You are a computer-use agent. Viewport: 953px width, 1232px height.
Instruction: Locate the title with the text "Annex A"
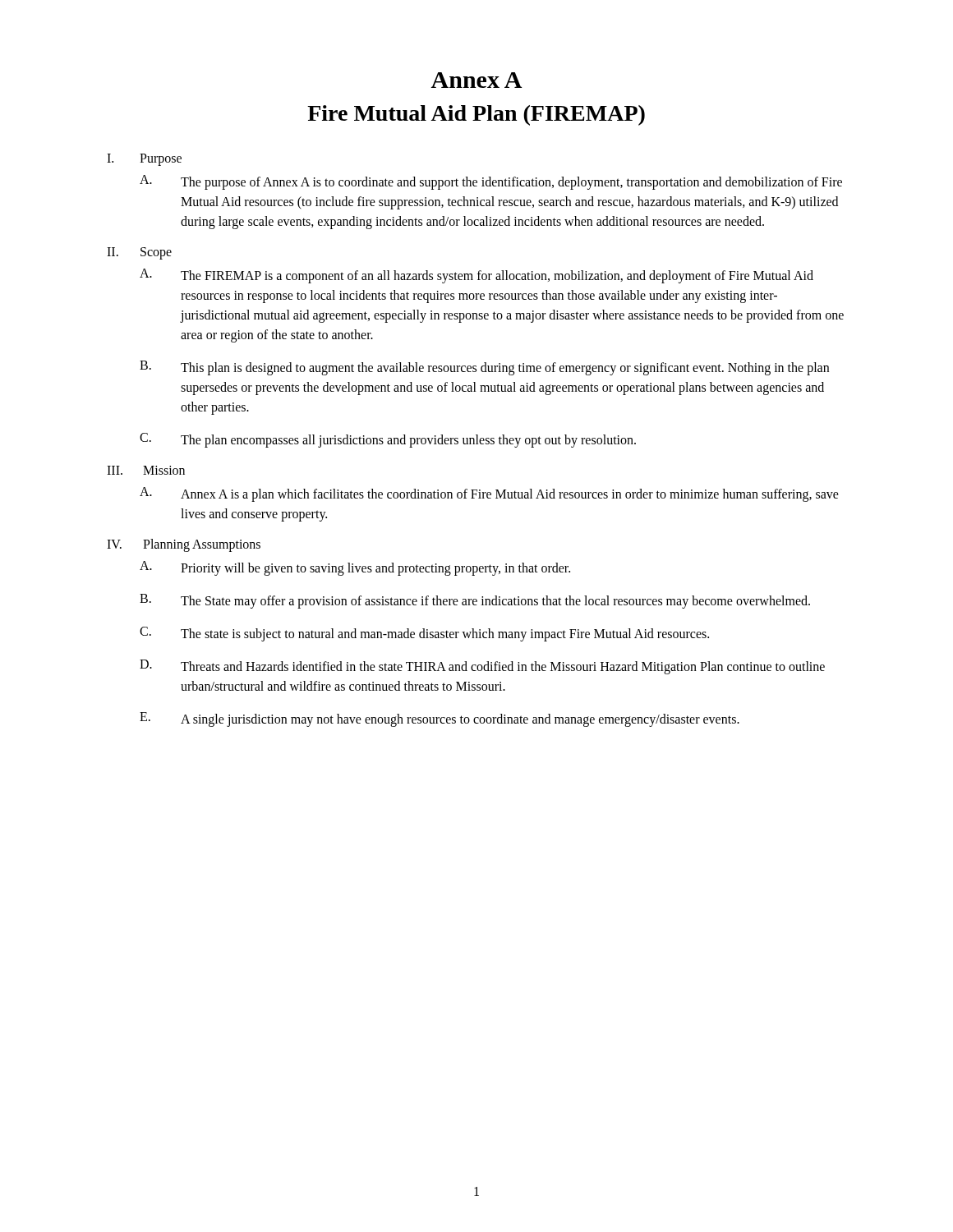(x=476, y=80)
